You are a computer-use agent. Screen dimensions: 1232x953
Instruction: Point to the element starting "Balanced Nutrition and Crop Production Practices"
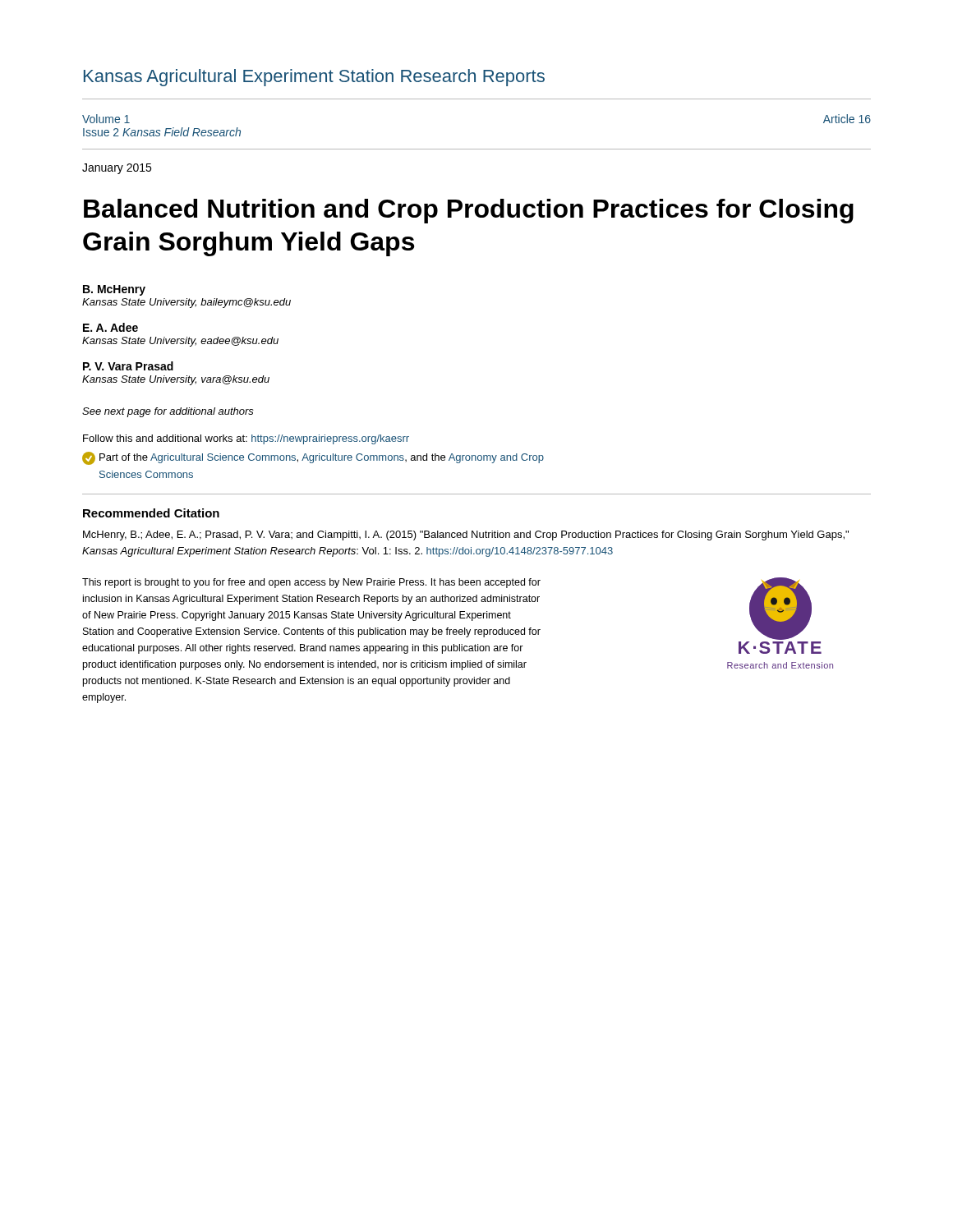coord(468,225)
